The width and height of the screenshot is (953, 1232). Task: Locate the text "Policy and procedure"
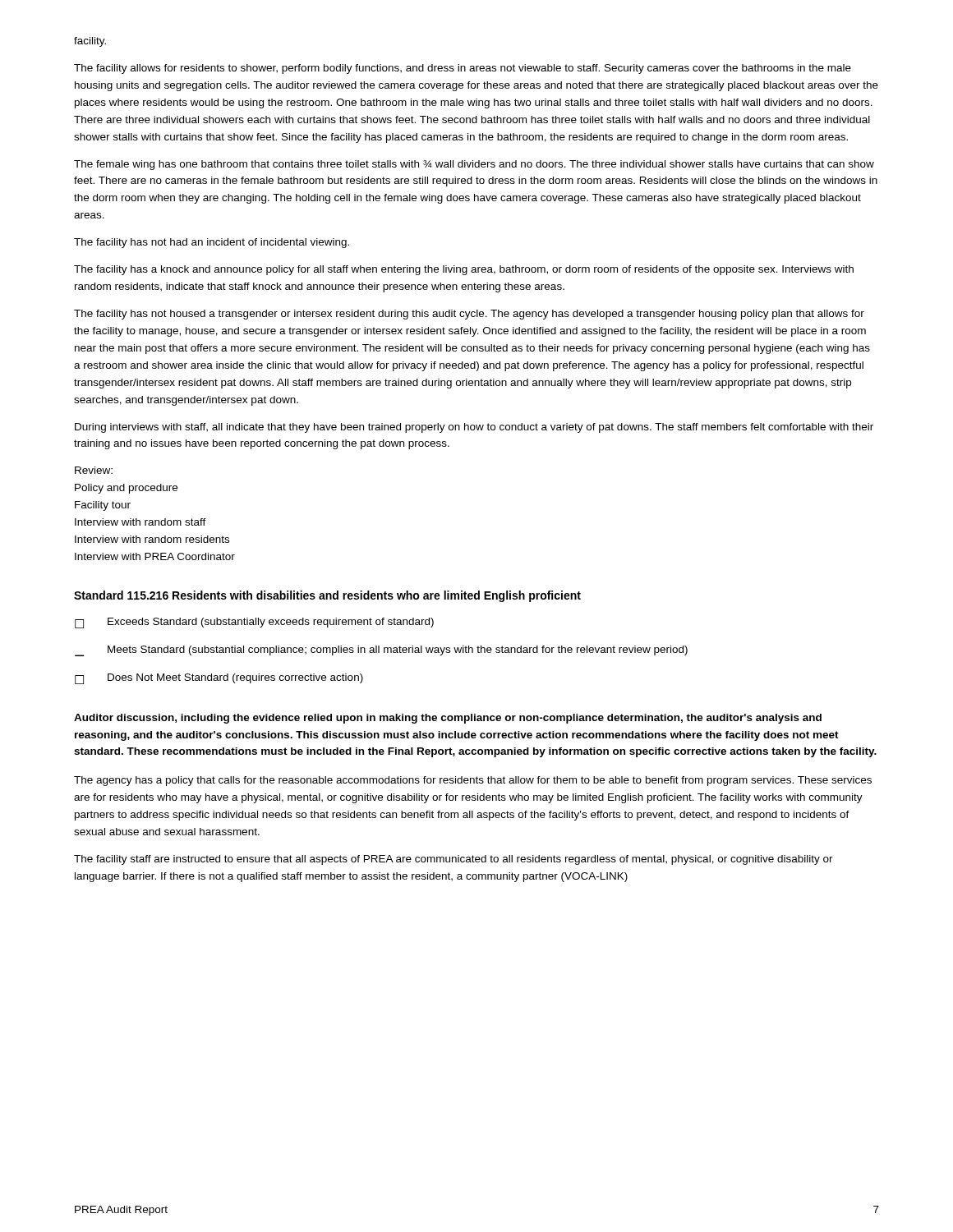click(x=126, y=488)
